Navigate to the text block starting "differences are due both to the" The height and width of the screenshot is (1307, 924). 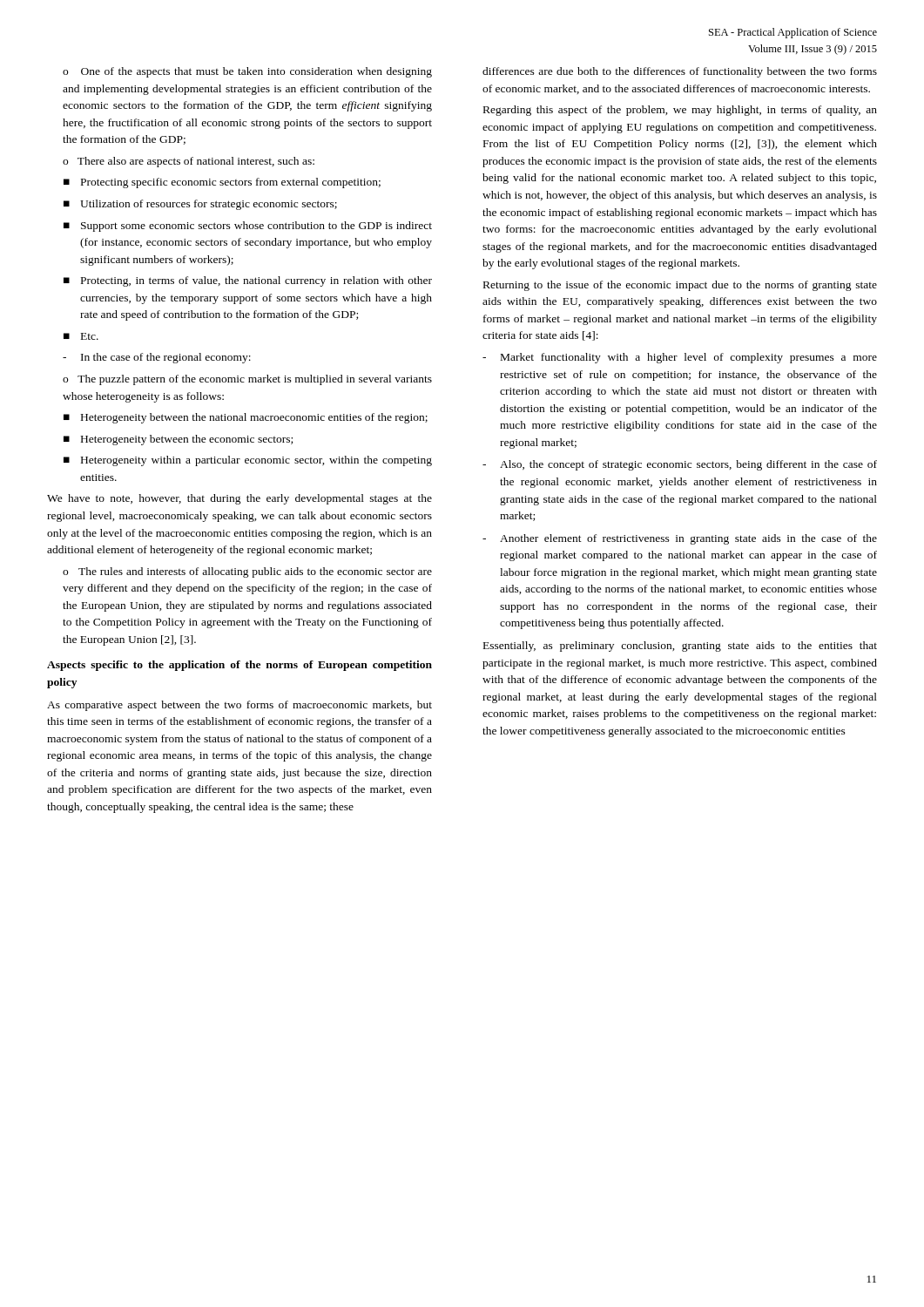coord(680,80)
